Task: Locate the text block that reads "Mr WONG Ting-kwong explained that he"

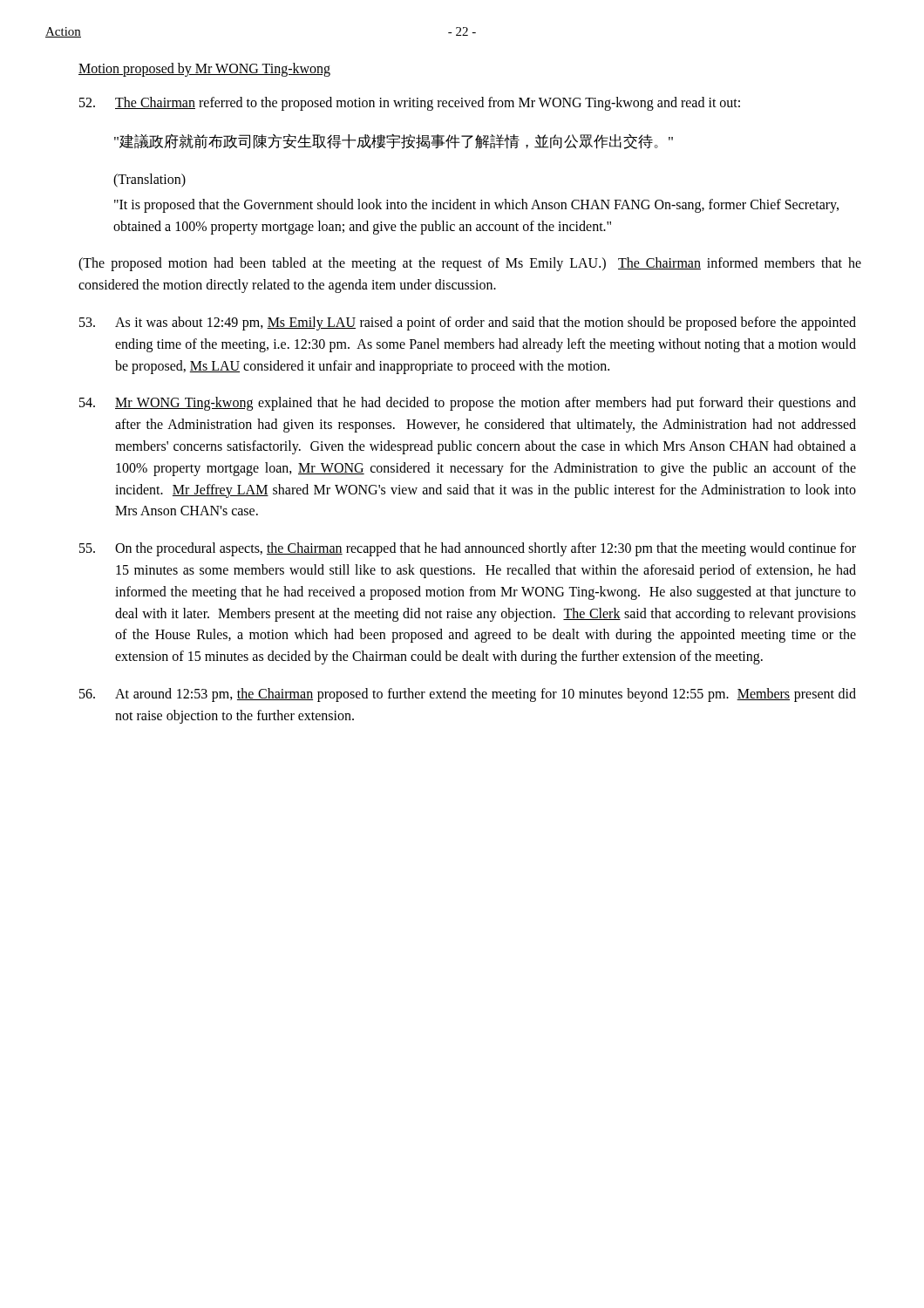Action: pyautogui.click(x=467, y=458)
